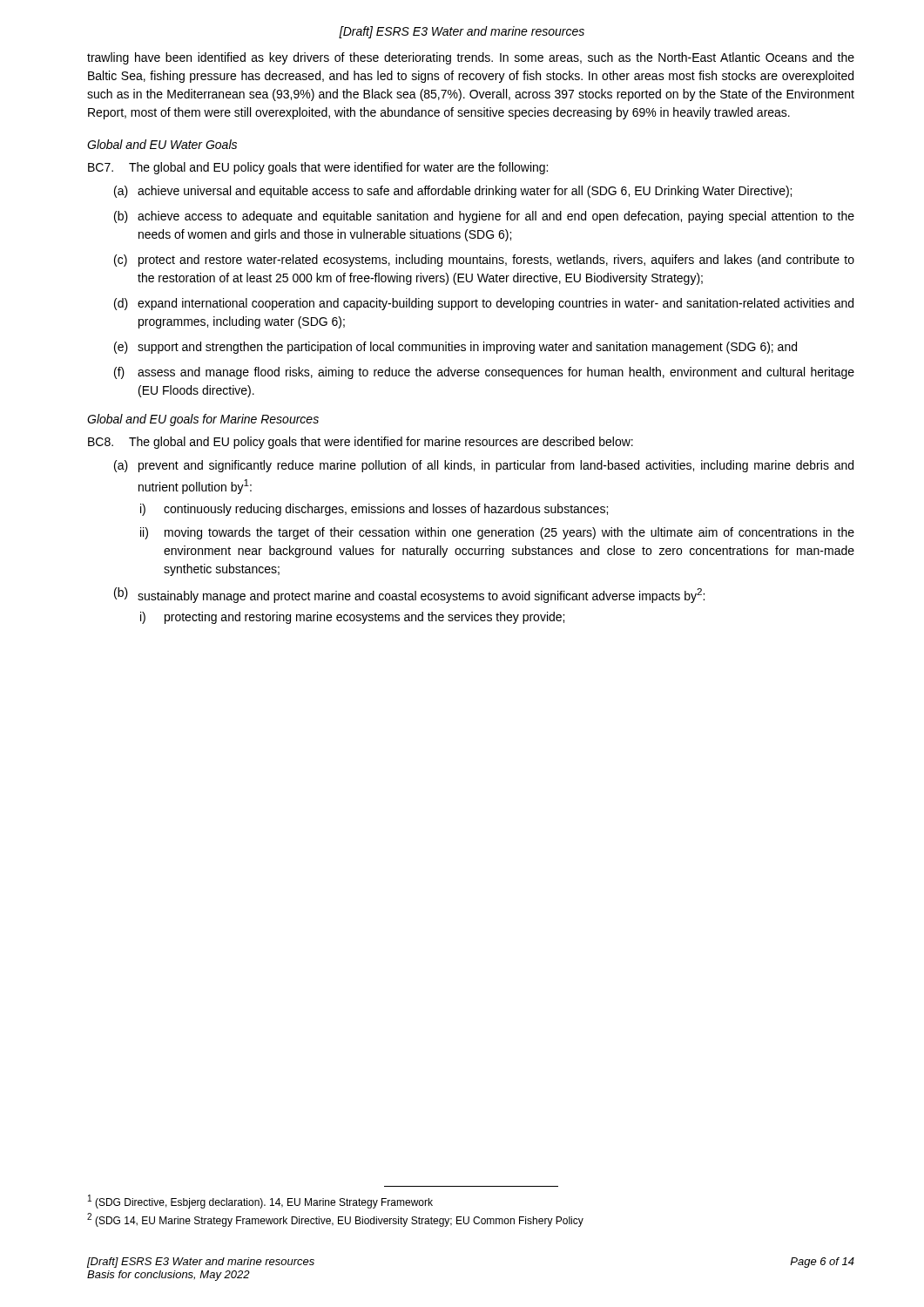This screenshot has height=1307, width=924.
Task: Find the list item that says "(c) protect and restore water-related ecosystems, including mountains,"
Action: coord(484,269)
